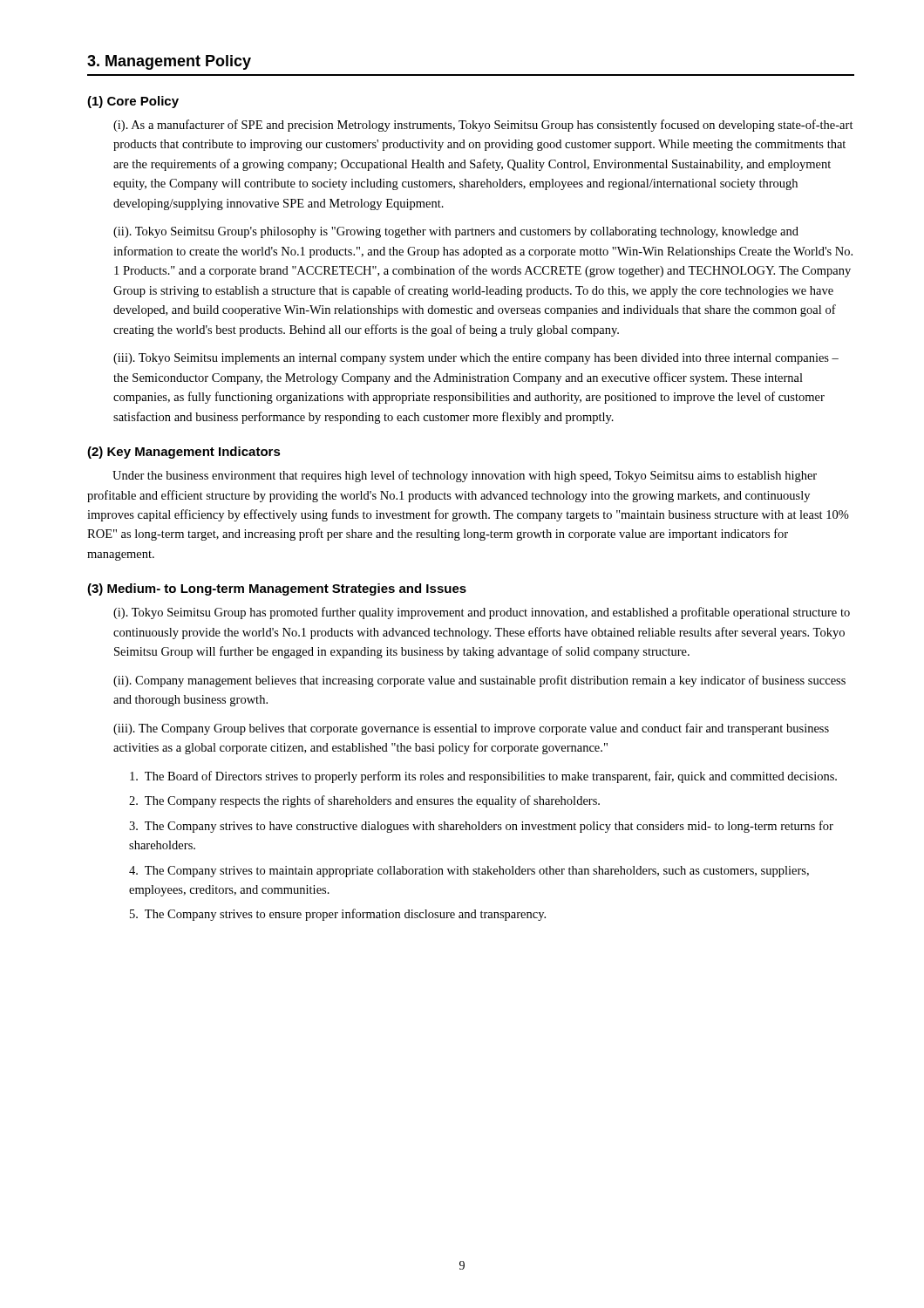The image size is (924, 1308).
Task: Point to the block beginning "(i). As a manufacturer of SPE and"
Action: coord(483,164)
